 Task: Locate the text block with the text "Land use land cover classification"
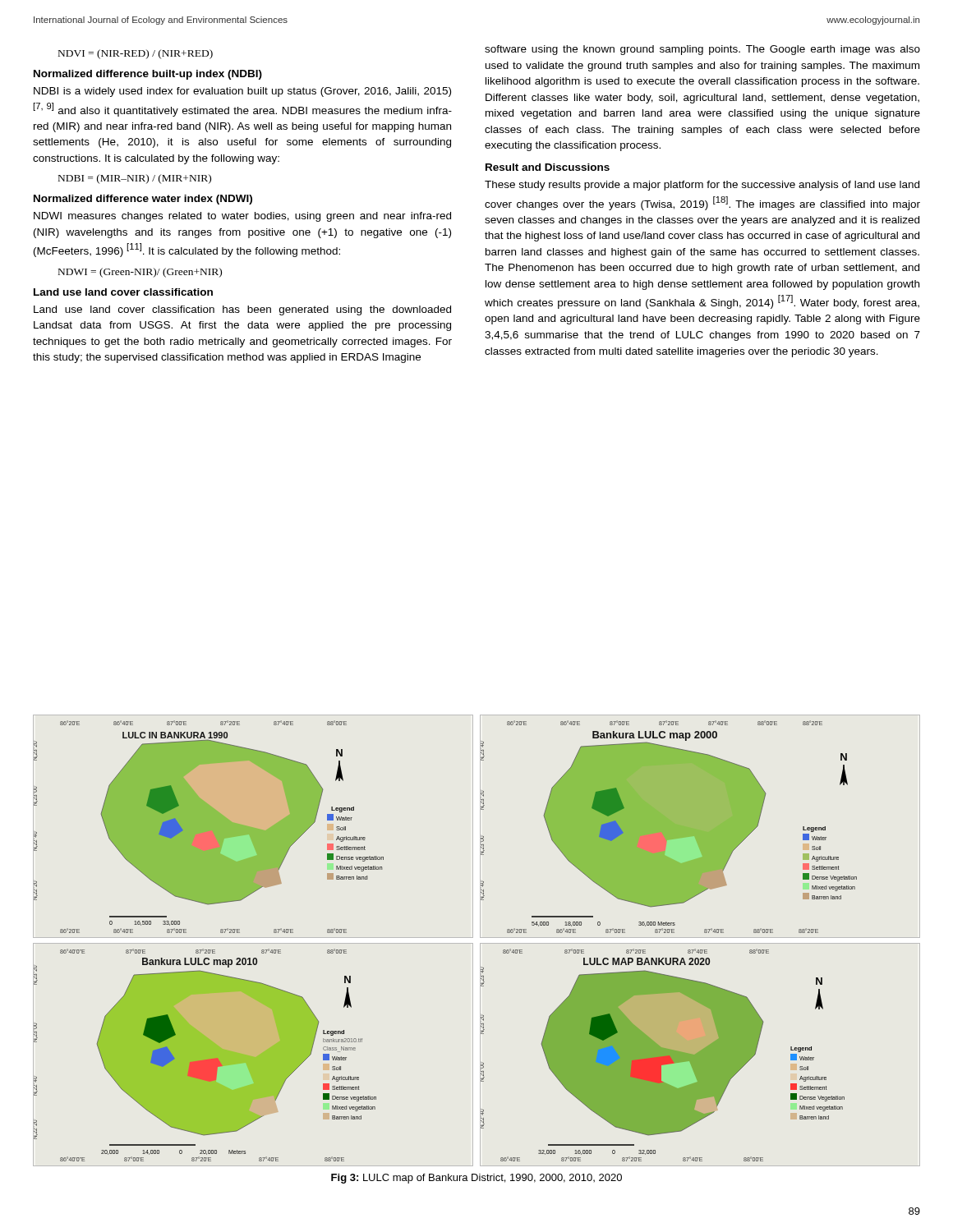[242, 333]
